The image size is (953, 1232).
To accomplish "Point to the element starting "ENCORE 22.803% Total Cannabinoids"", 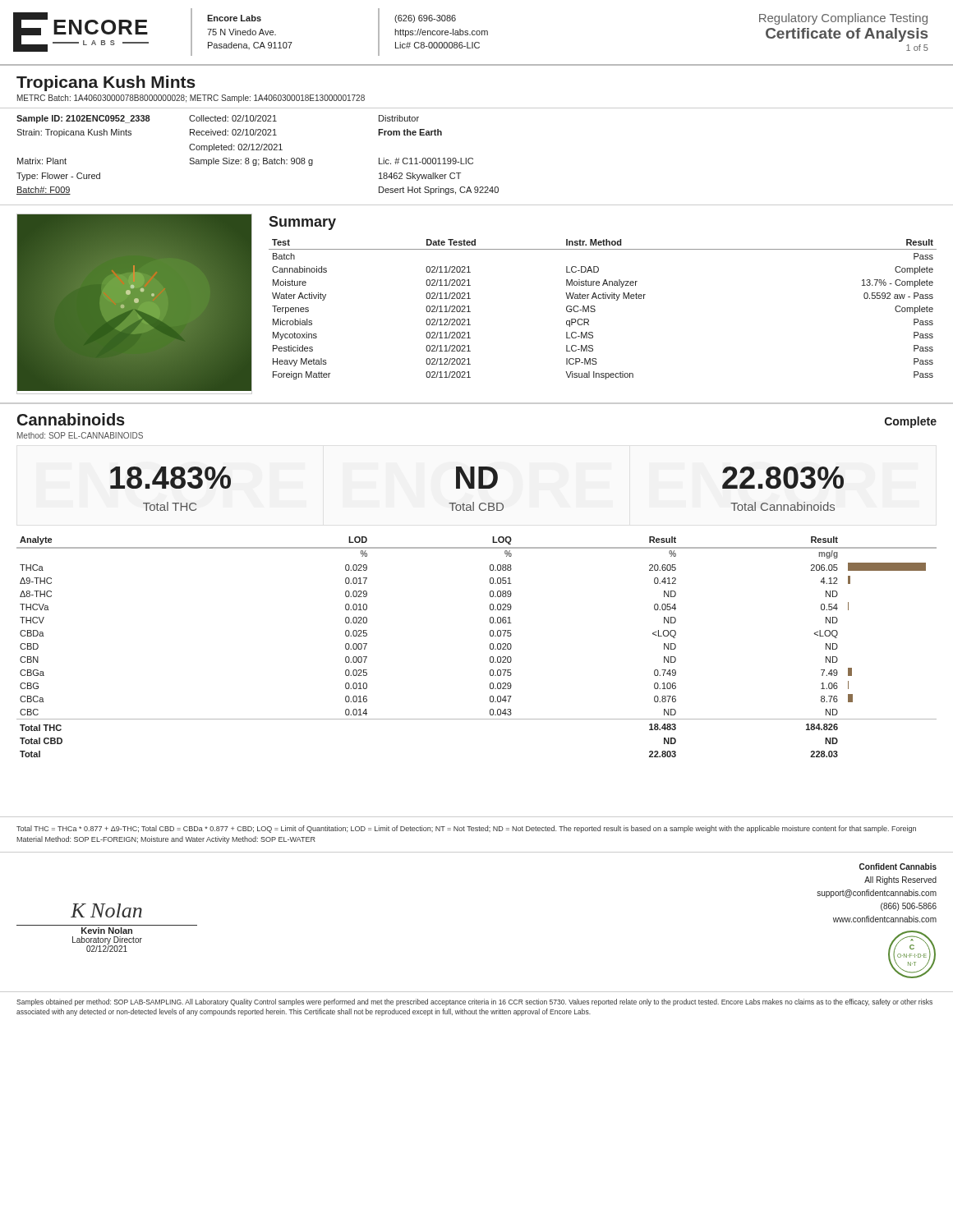I will [x=783, y=485].
